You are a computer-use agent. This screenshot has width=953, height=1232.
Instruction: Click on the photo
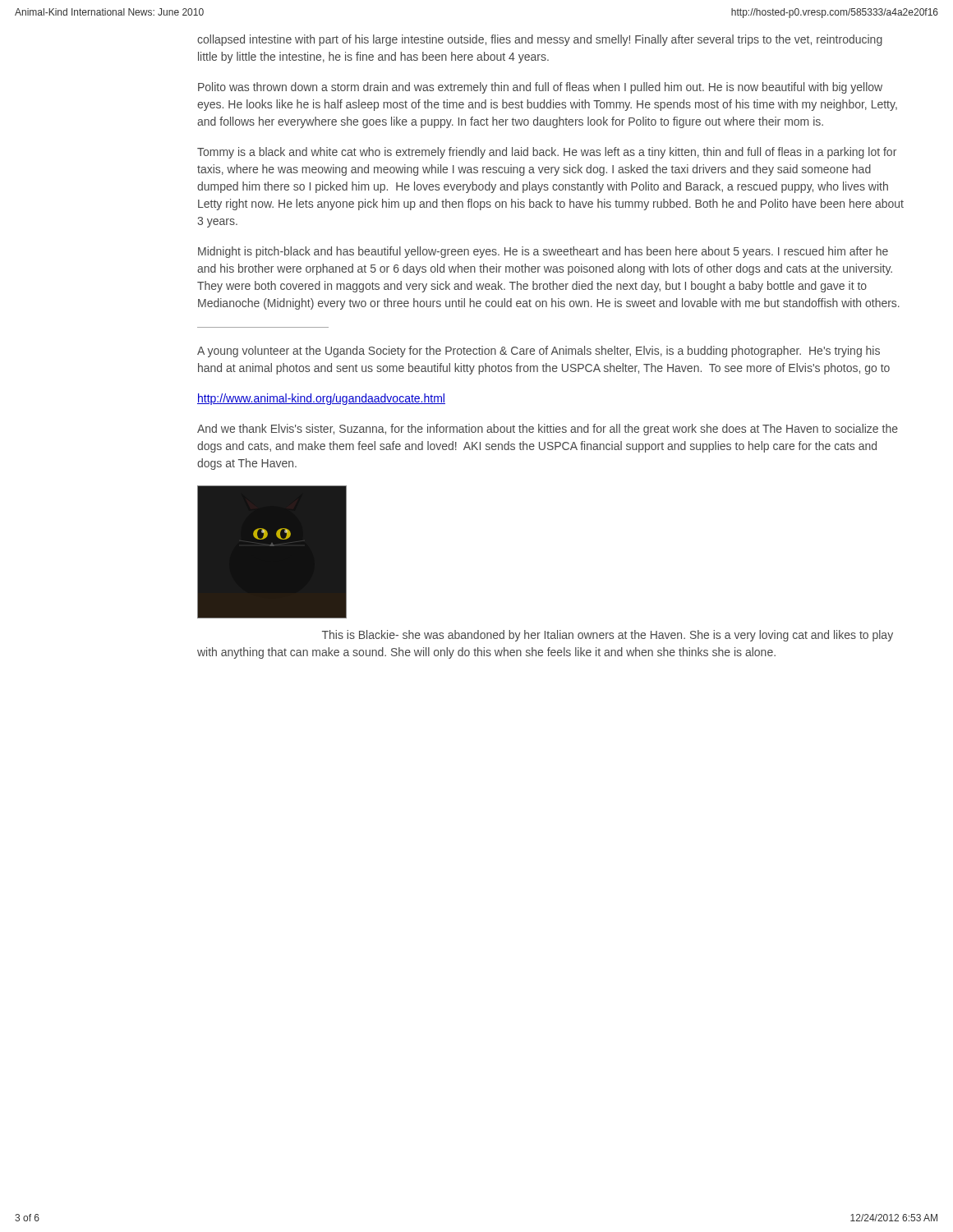coord(550,552)
